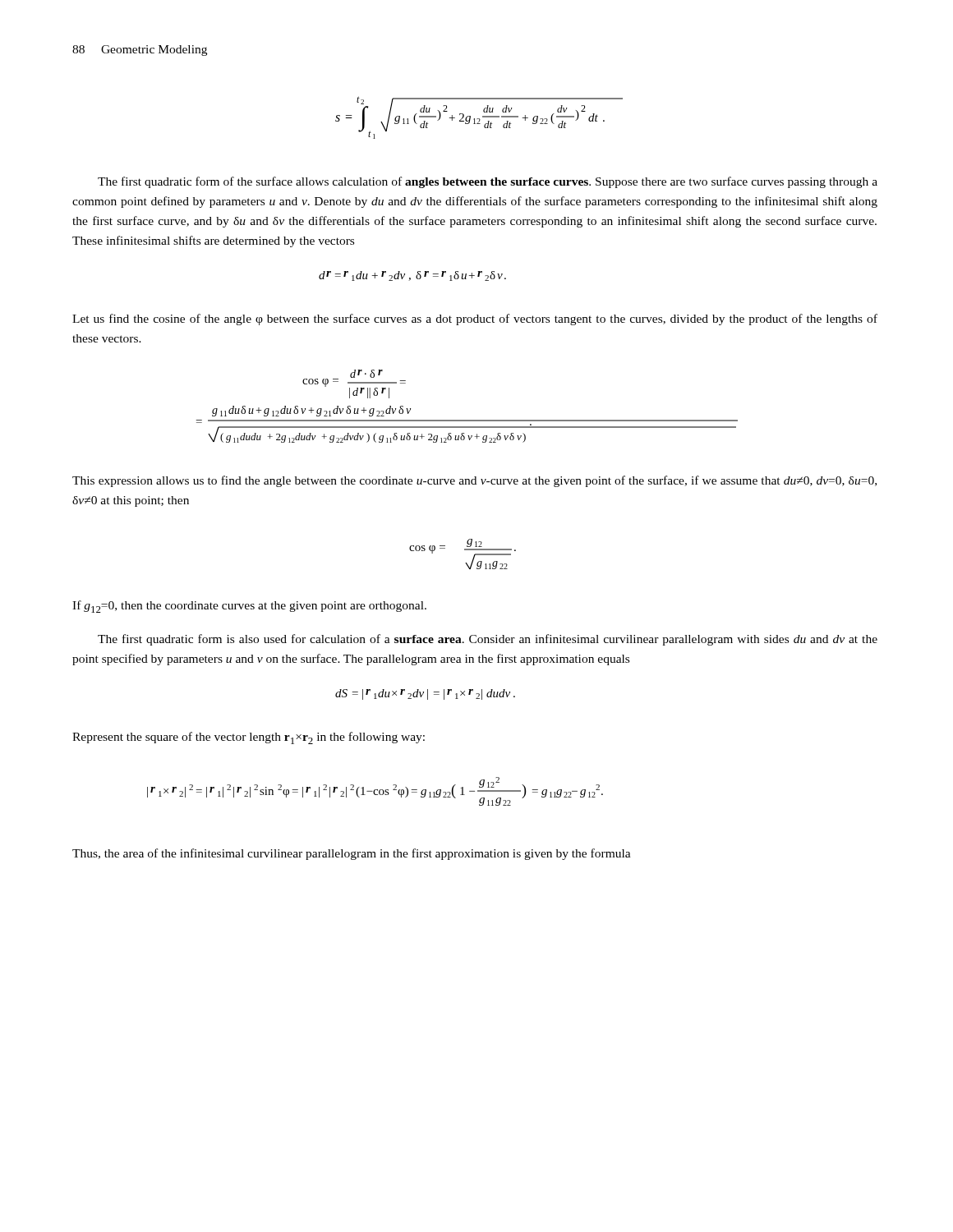
Task: Find the block starting "| r 1 ×"
Action: (x=475, y=790)
